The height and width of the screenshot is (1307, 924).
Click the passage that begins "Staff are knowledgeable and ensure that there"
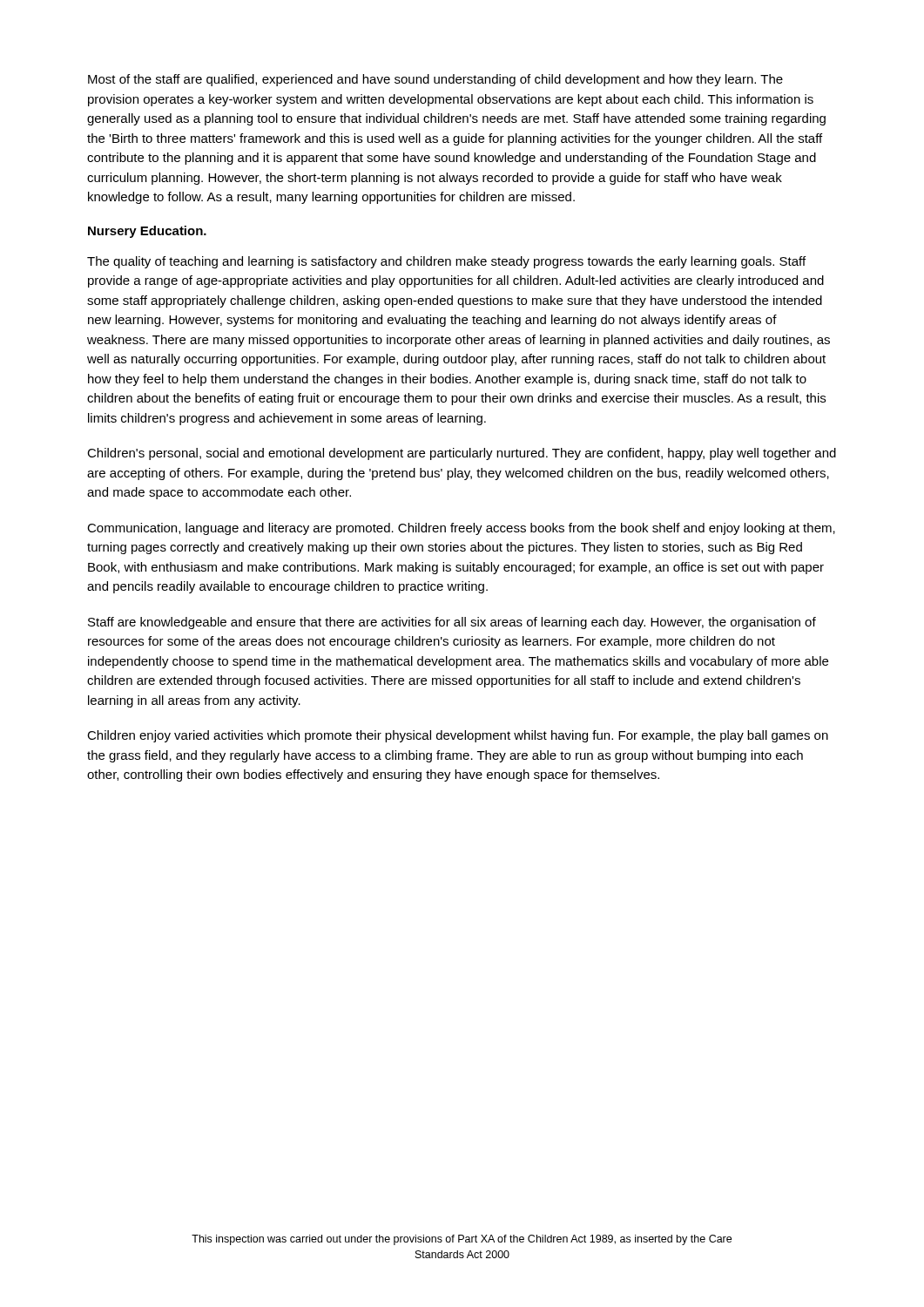[458, 660]
